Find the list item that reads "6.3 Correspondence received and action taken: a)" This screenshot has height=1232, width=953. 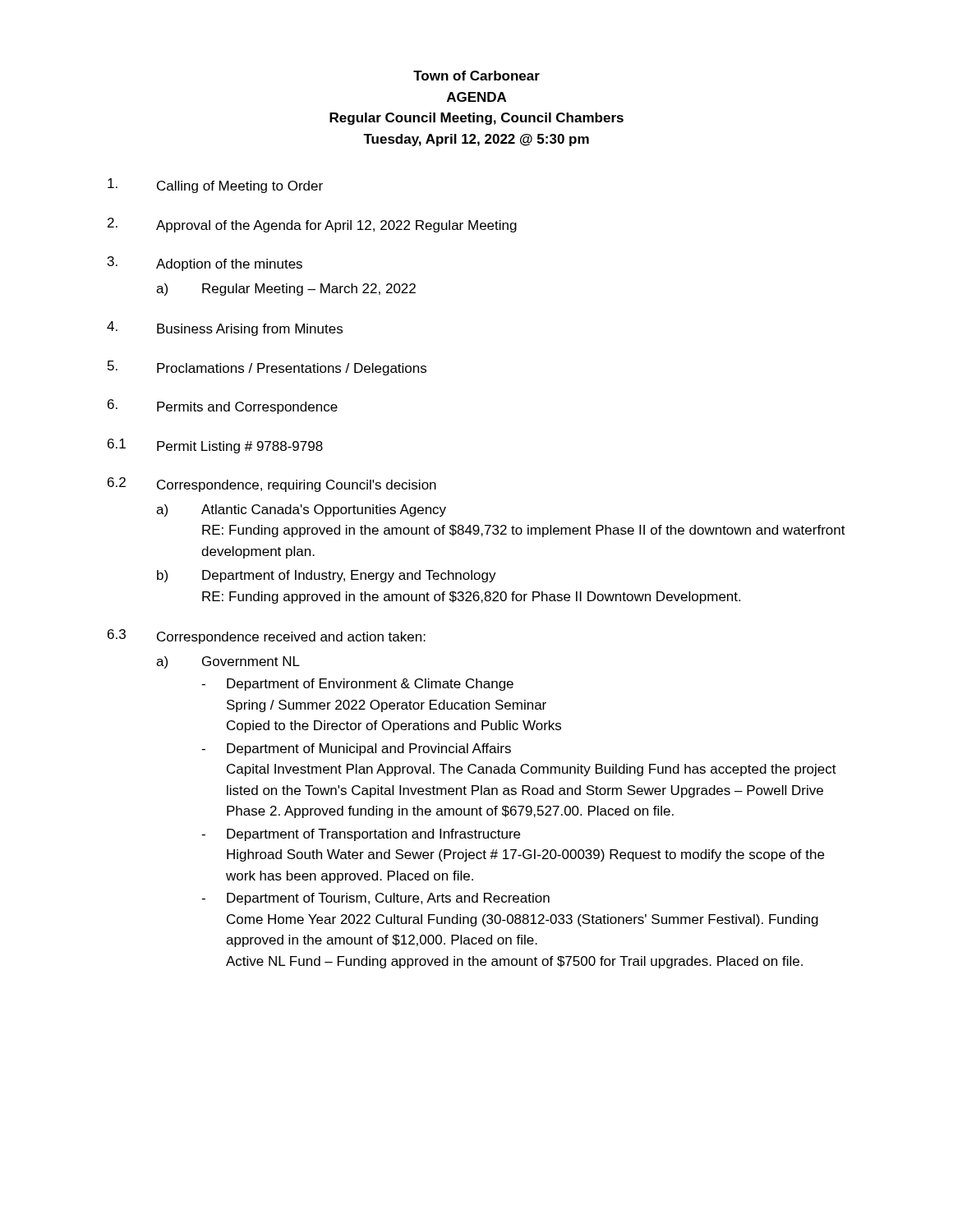[476, 800]
